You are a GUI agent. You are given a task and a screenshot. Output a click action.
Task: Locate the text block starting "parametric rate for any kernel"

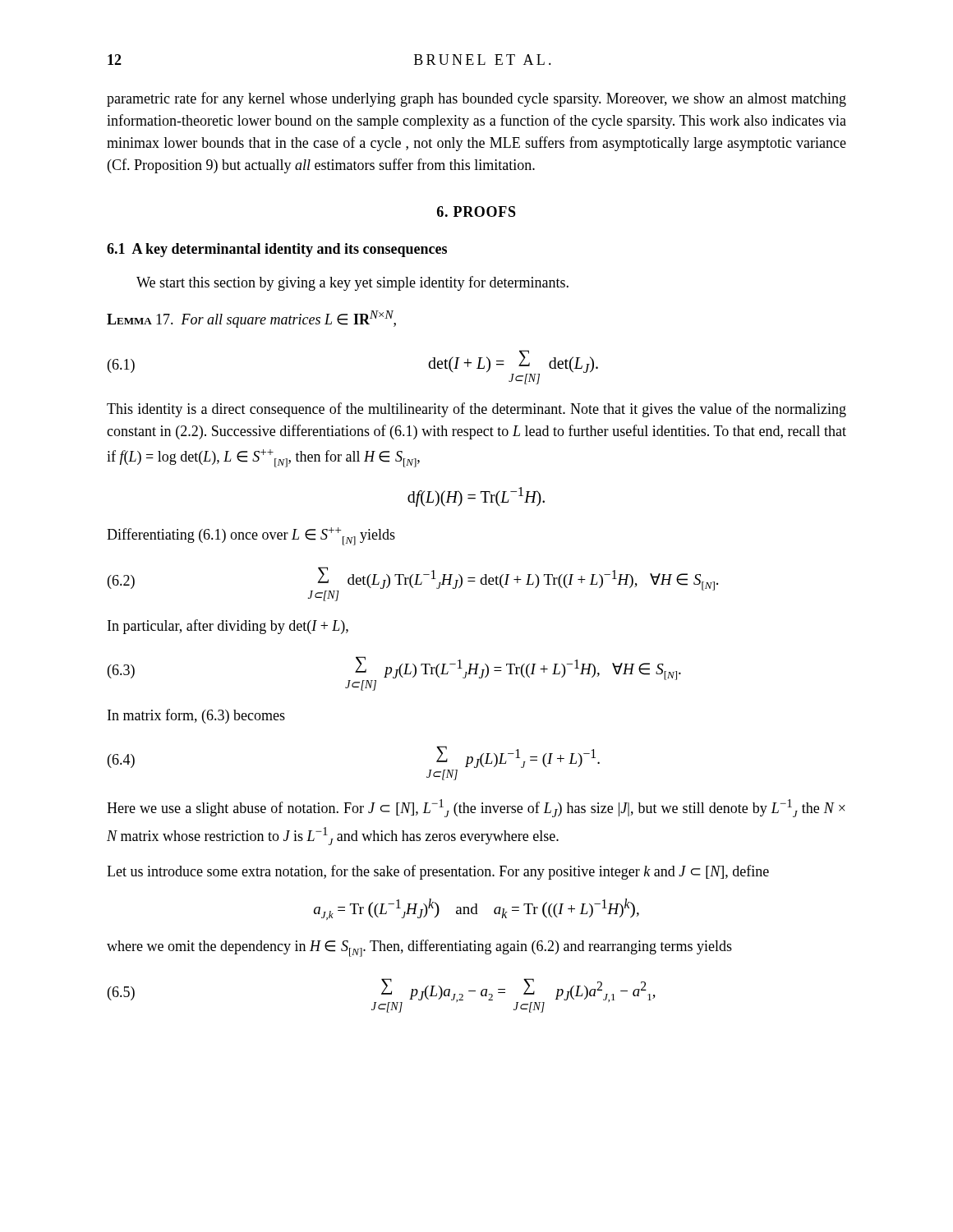click(x=476, y=132)
